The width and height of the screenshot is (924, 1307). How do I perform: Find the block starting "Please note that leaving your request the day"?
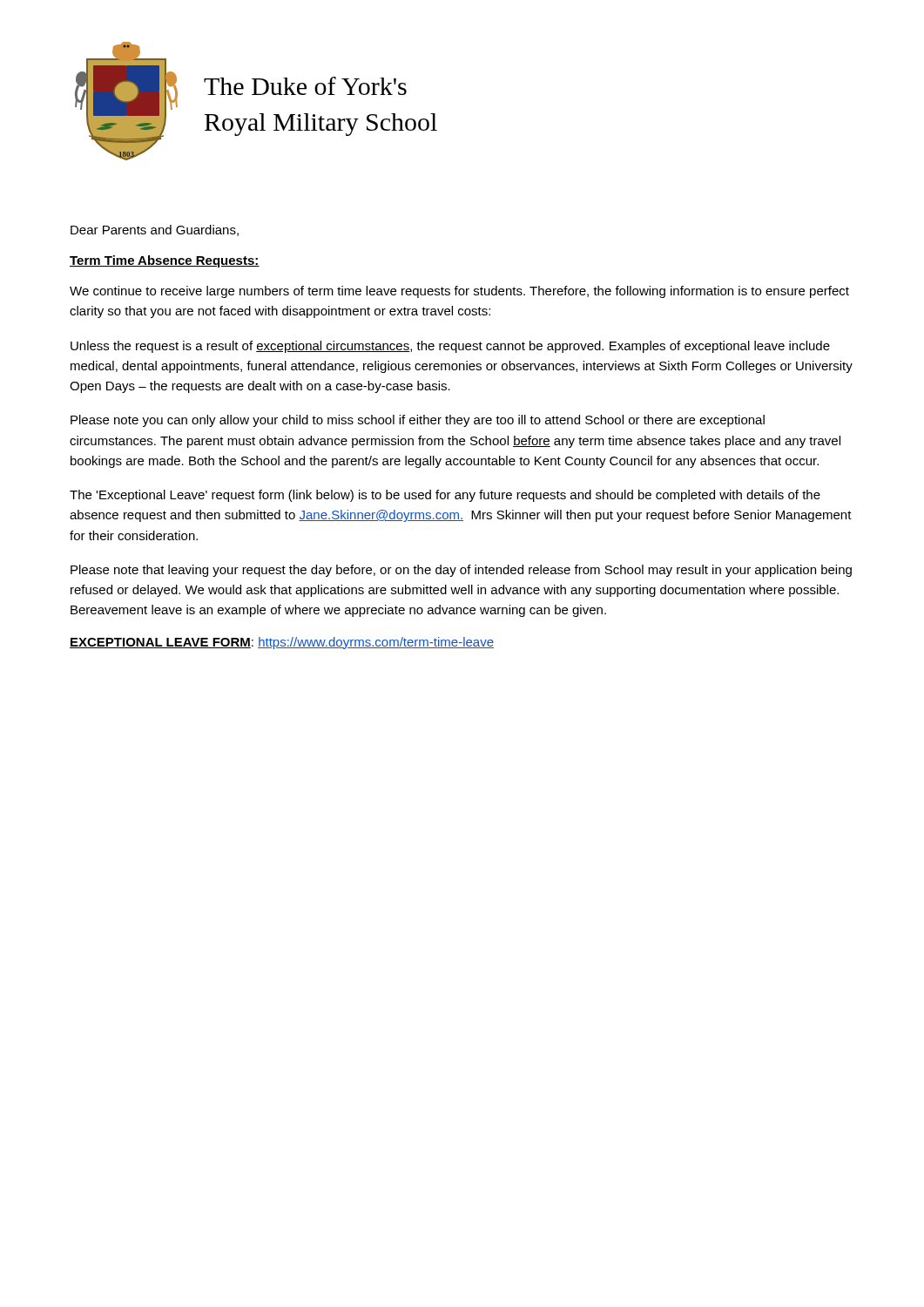462,590
